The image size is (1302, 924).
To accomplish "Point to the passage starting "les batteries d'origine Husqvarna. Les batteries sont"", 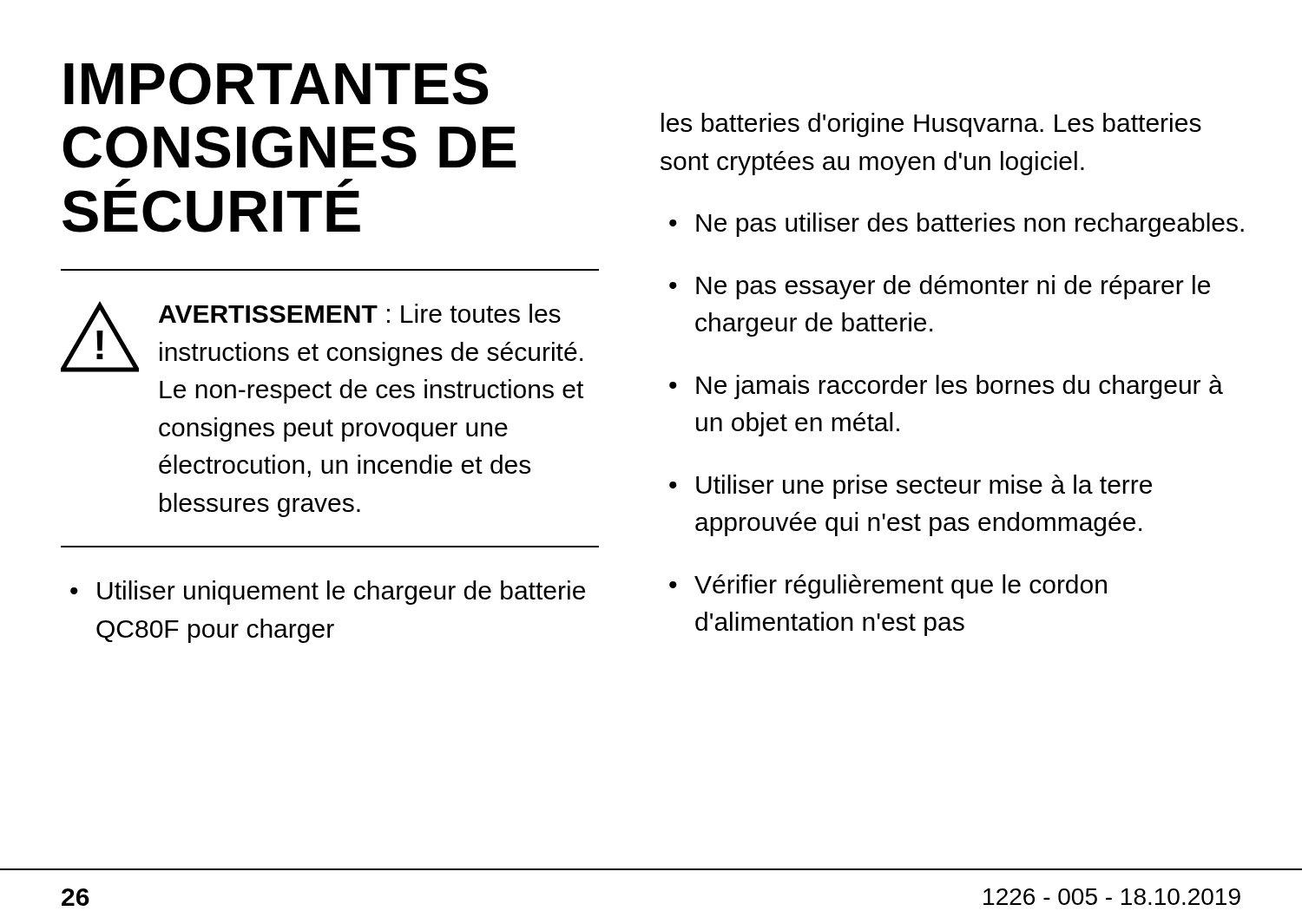I will 931,142.
